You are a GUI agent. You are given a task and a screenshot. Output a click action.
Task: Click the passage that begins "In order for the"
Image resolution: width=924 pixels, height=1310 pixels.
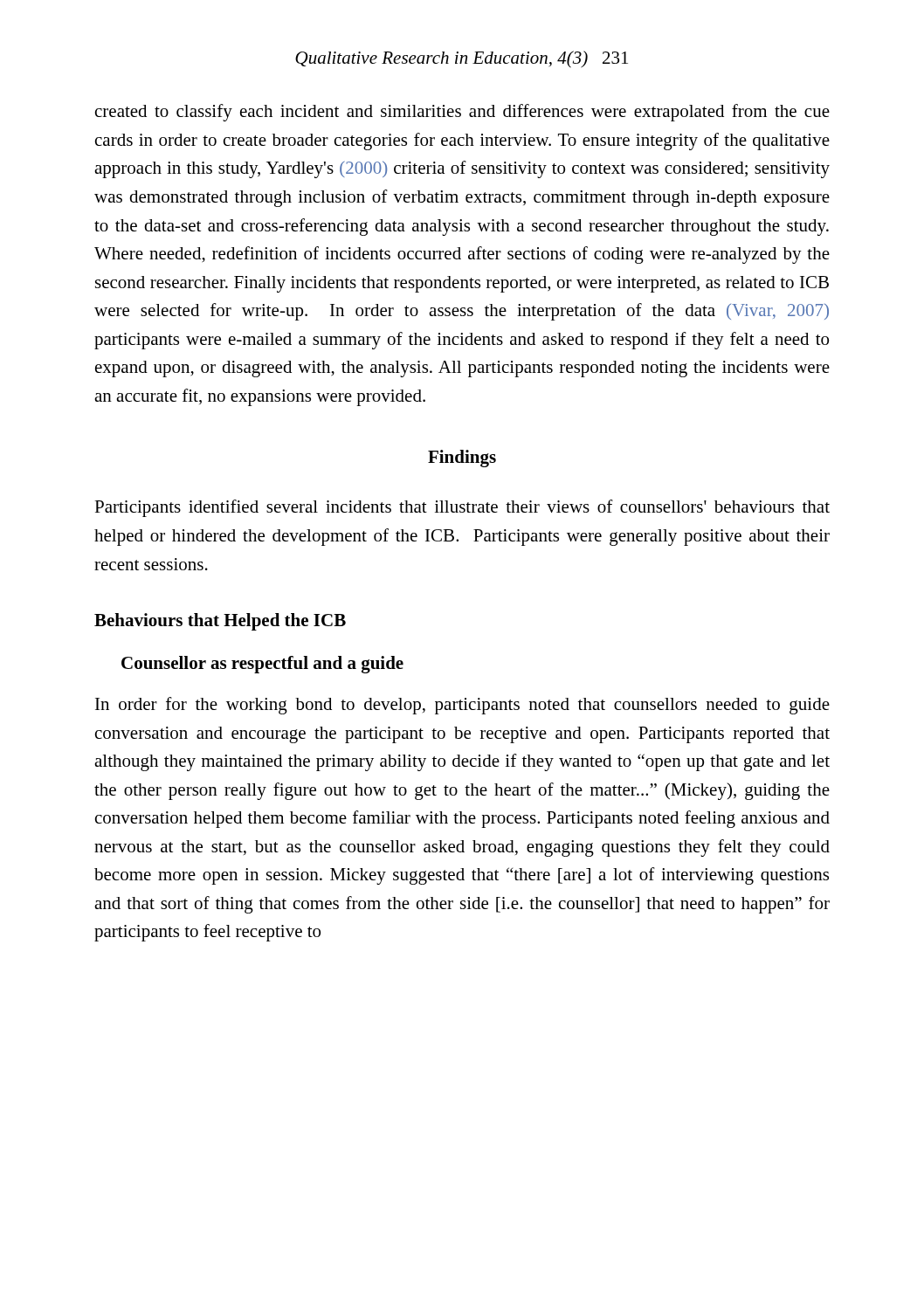[462, 818]
